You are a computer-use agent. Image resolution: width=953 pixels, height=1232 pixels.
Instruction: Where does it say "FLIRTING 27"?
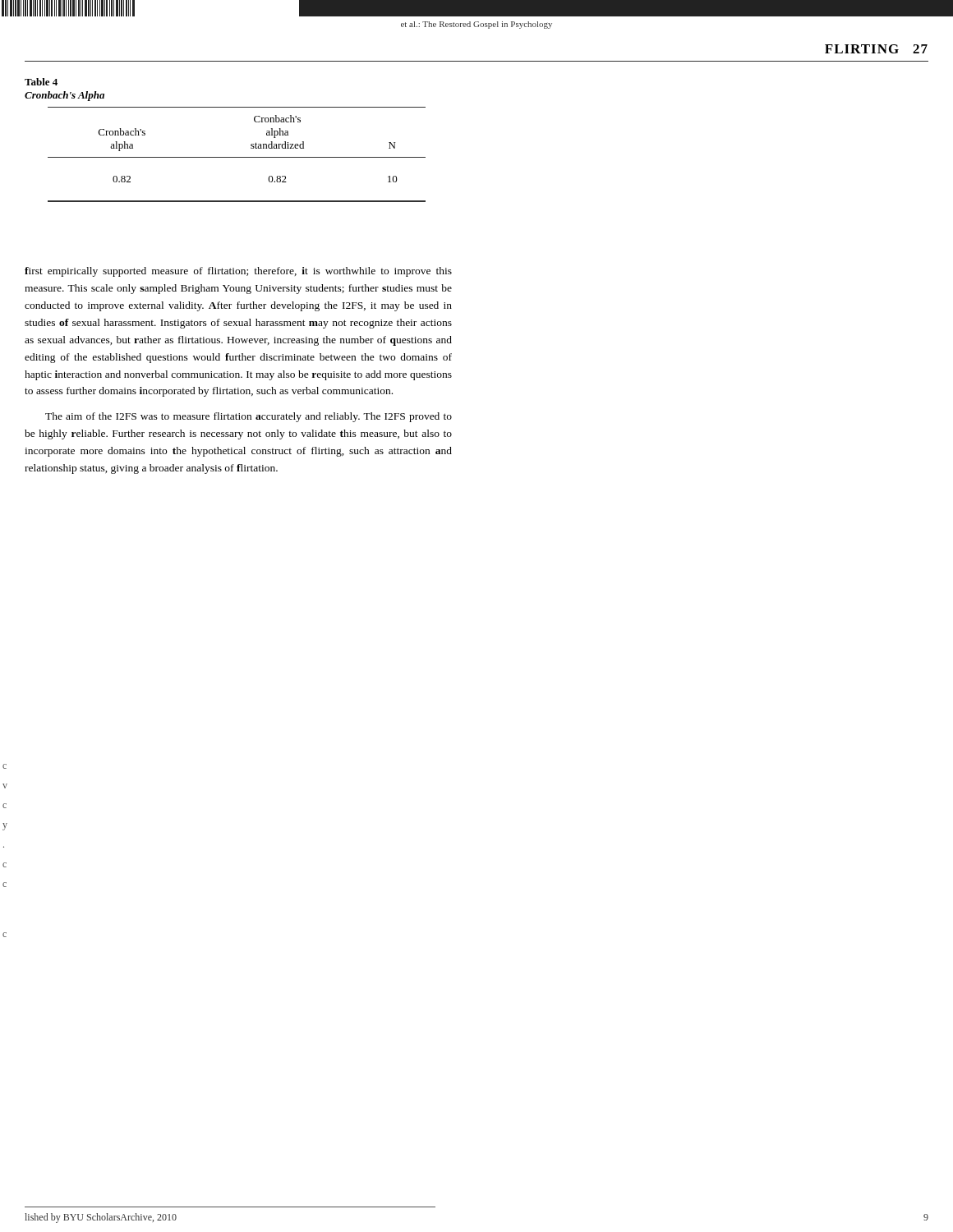click(876, 49)
